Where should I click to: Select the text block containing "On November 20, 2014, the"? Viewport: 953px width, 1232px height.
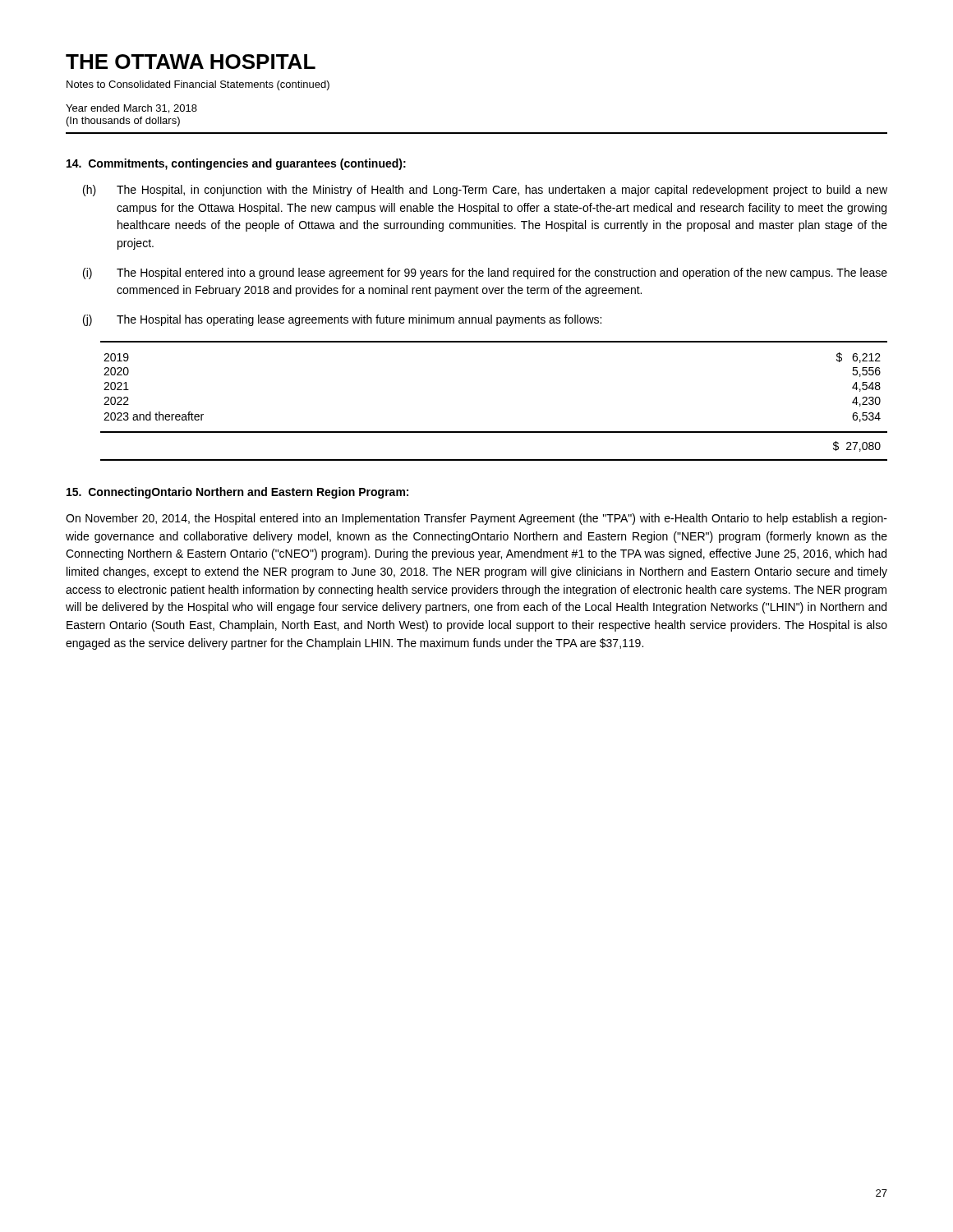pos(476,580)
